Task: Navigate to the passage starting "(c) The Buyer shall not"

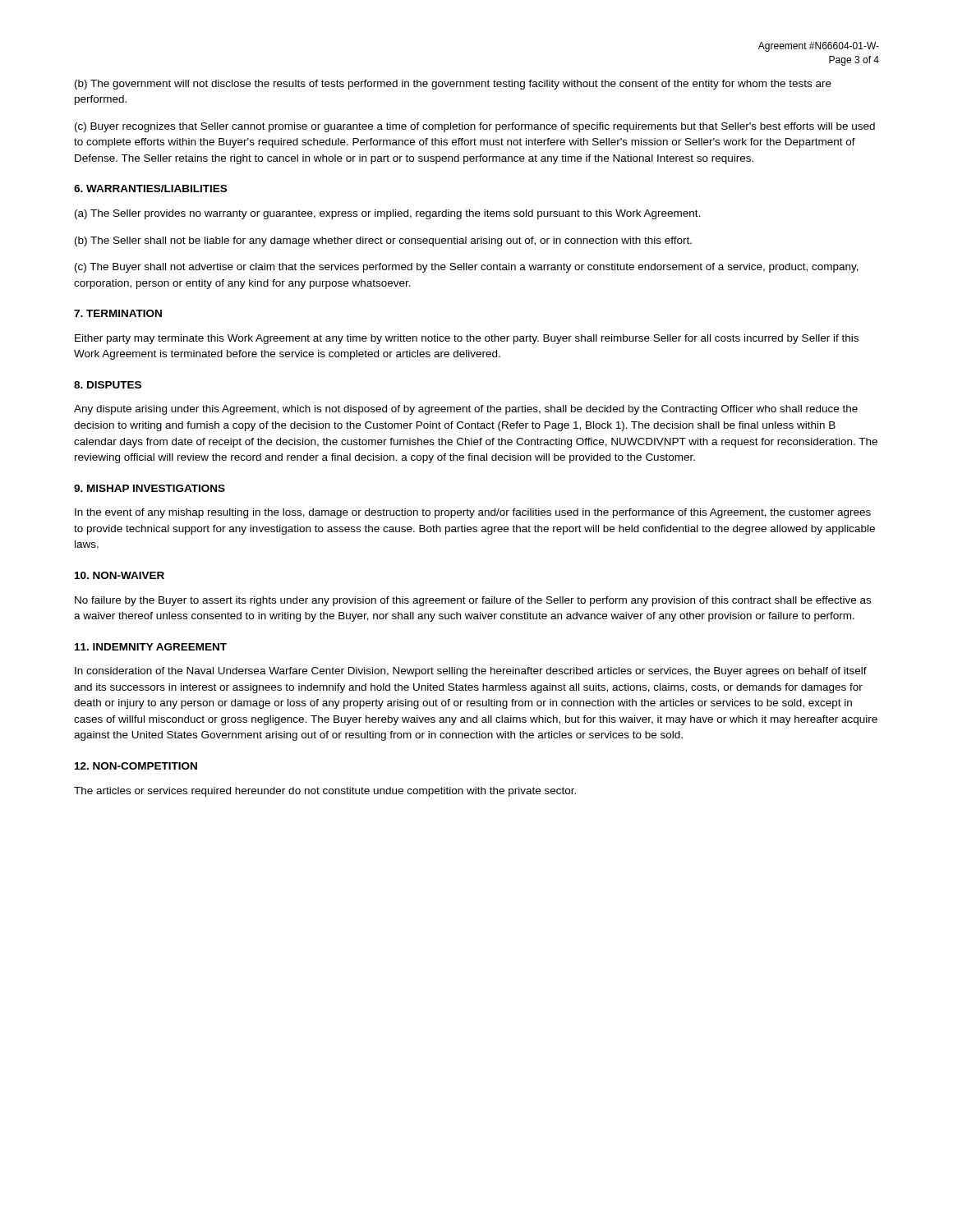Action: 466,275
